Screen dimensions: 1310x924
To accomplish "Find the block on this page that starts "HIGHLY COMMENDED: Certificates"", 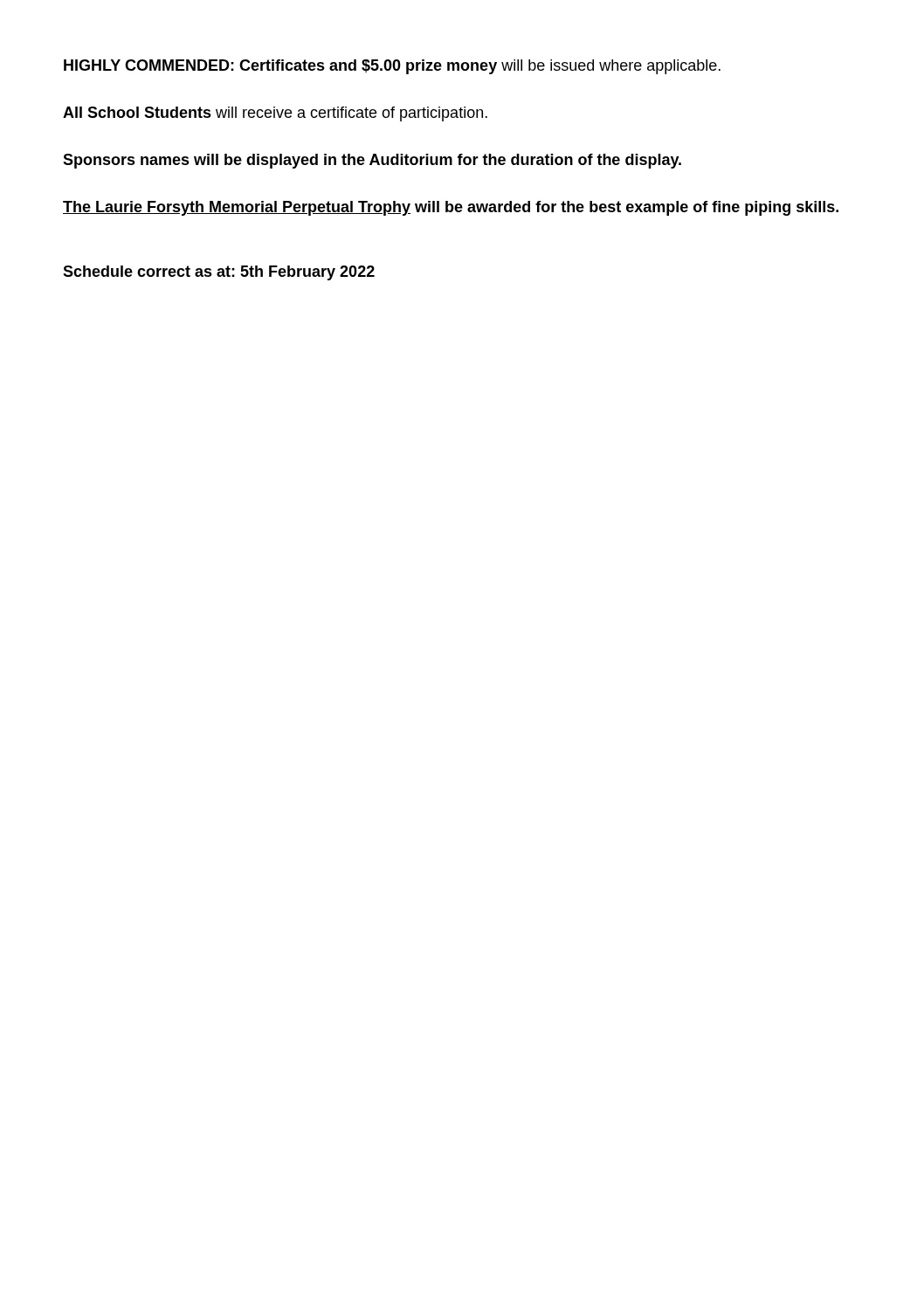I will 392,66.
